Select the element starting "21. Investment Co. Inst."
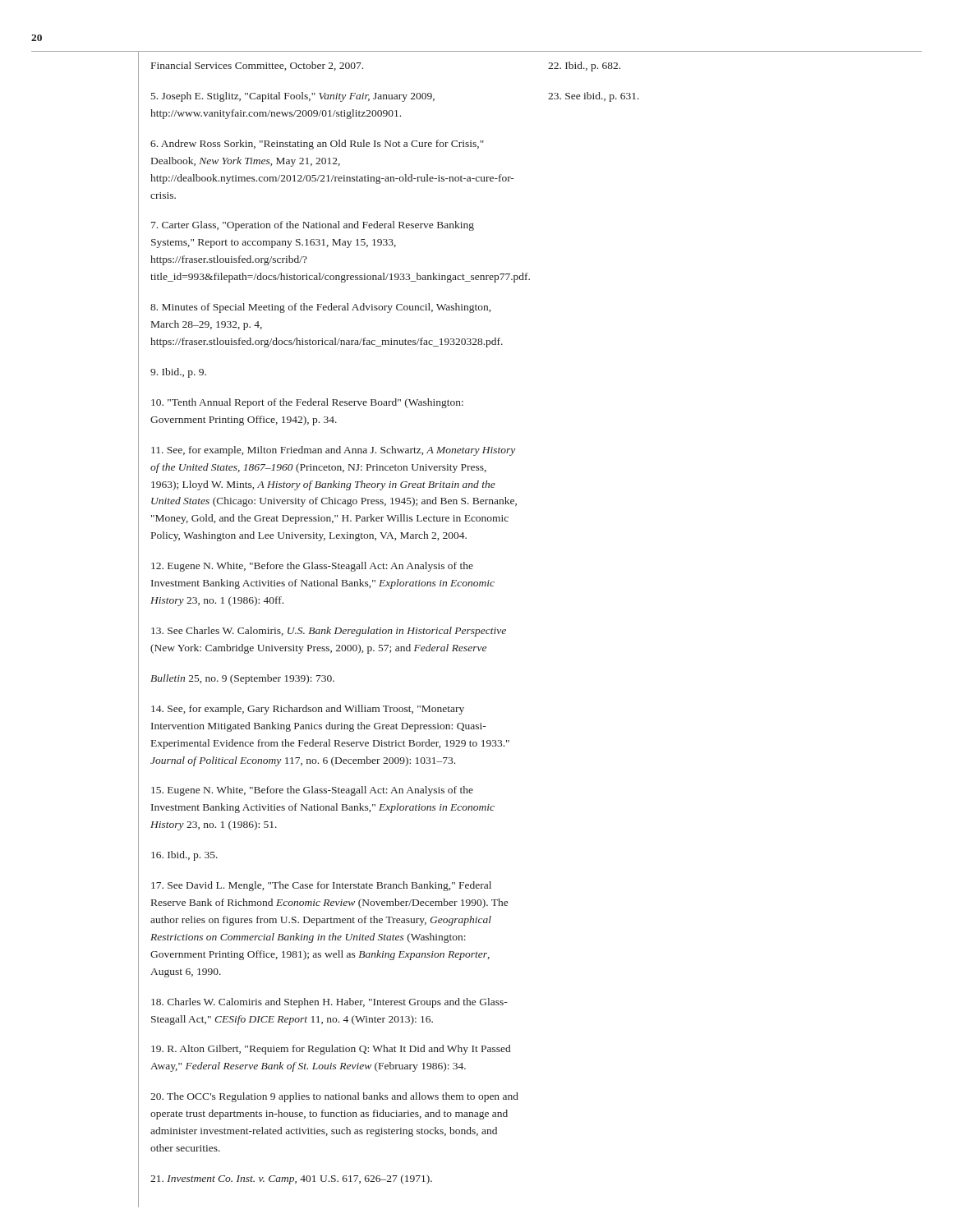This screenshot has width=953, height=1232. (292, 1178)
